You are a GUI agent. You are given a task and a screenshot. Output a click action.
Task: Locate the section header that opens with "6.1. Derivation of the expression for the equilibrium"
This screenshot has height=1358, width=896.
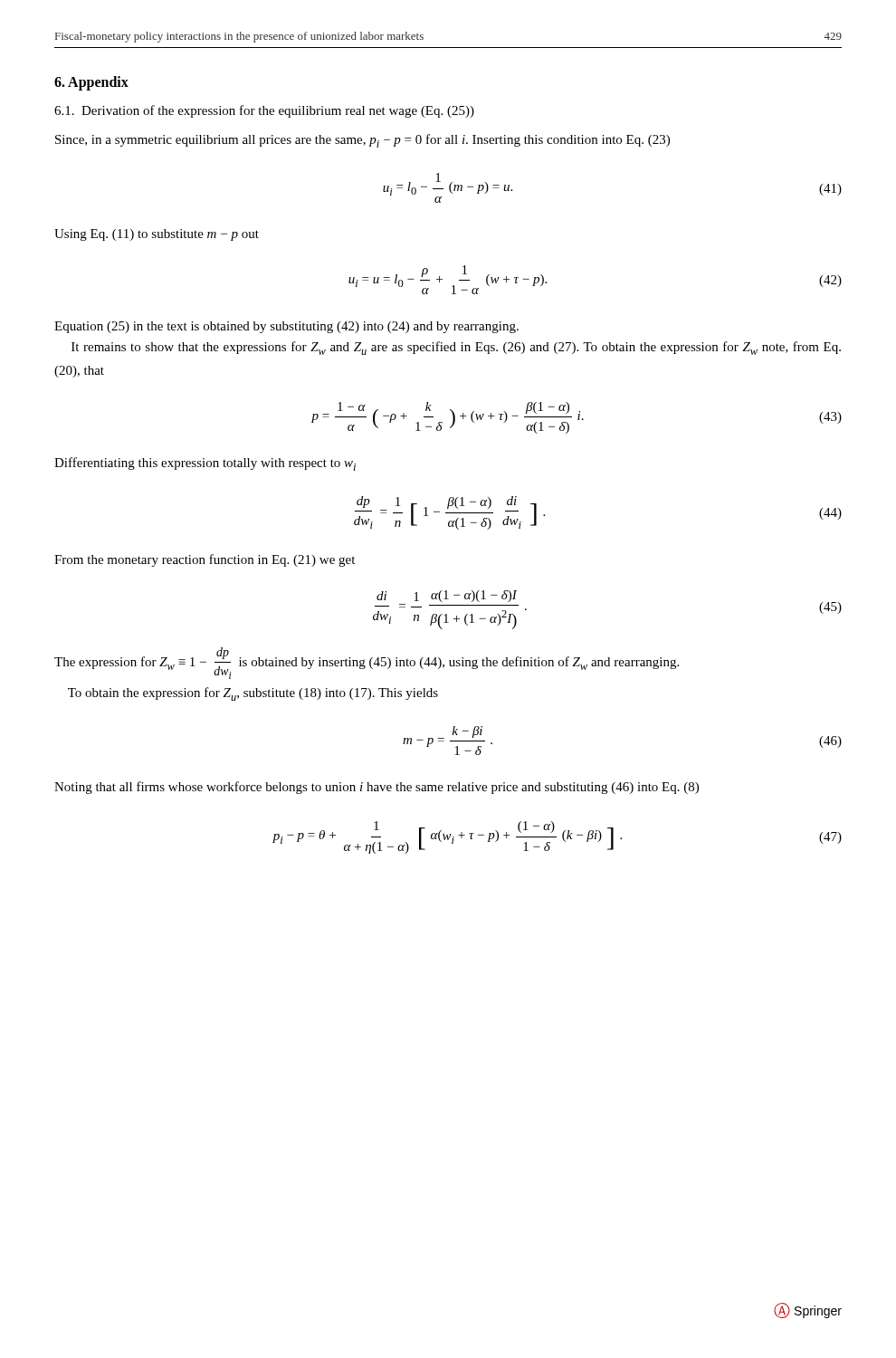pyautogui.click(x=264, y=110)
